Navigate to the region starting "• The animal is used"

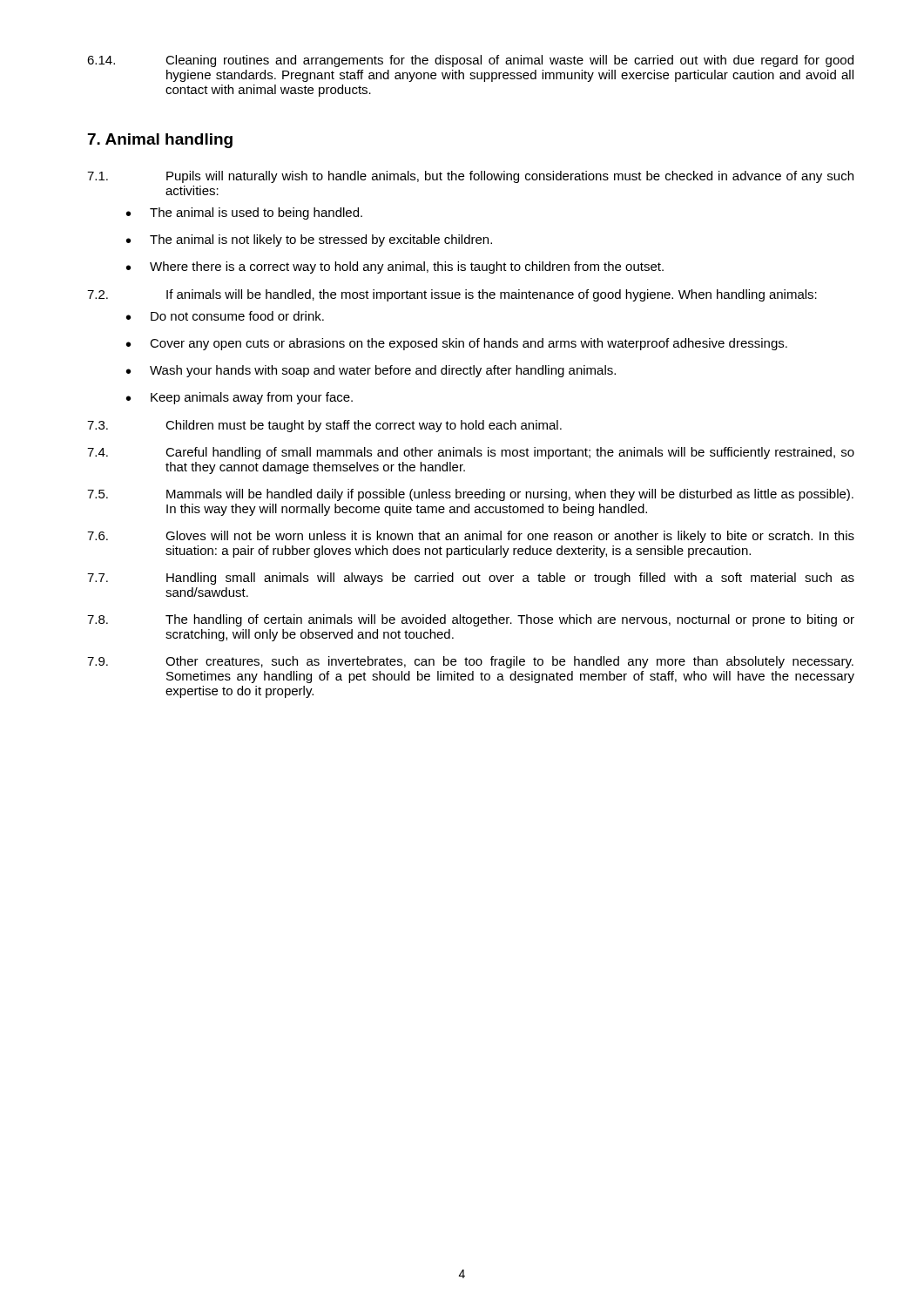point(244,213)
